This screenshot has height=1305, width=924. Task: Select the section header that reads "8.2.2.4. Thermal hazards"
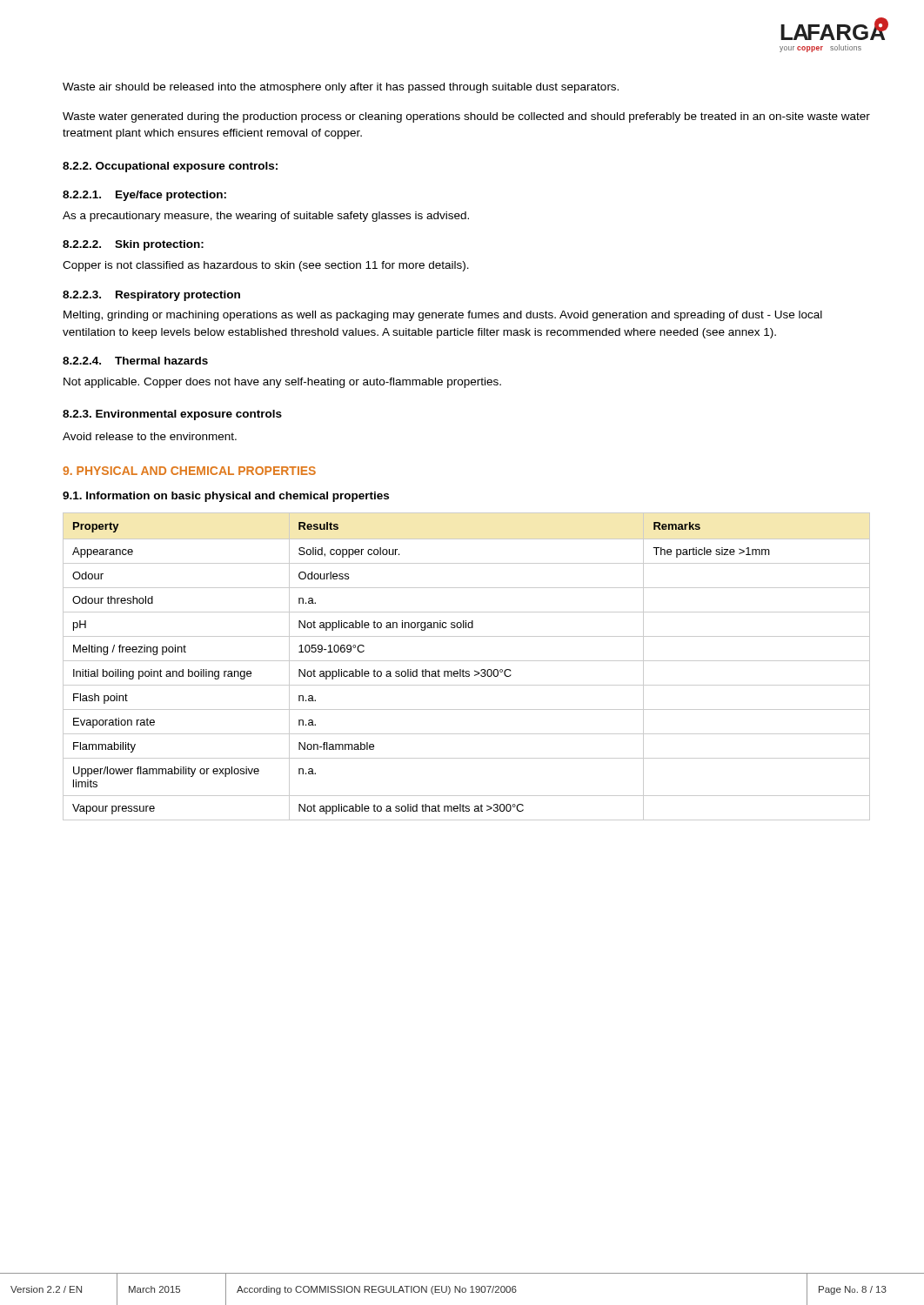tap(135, 361)
